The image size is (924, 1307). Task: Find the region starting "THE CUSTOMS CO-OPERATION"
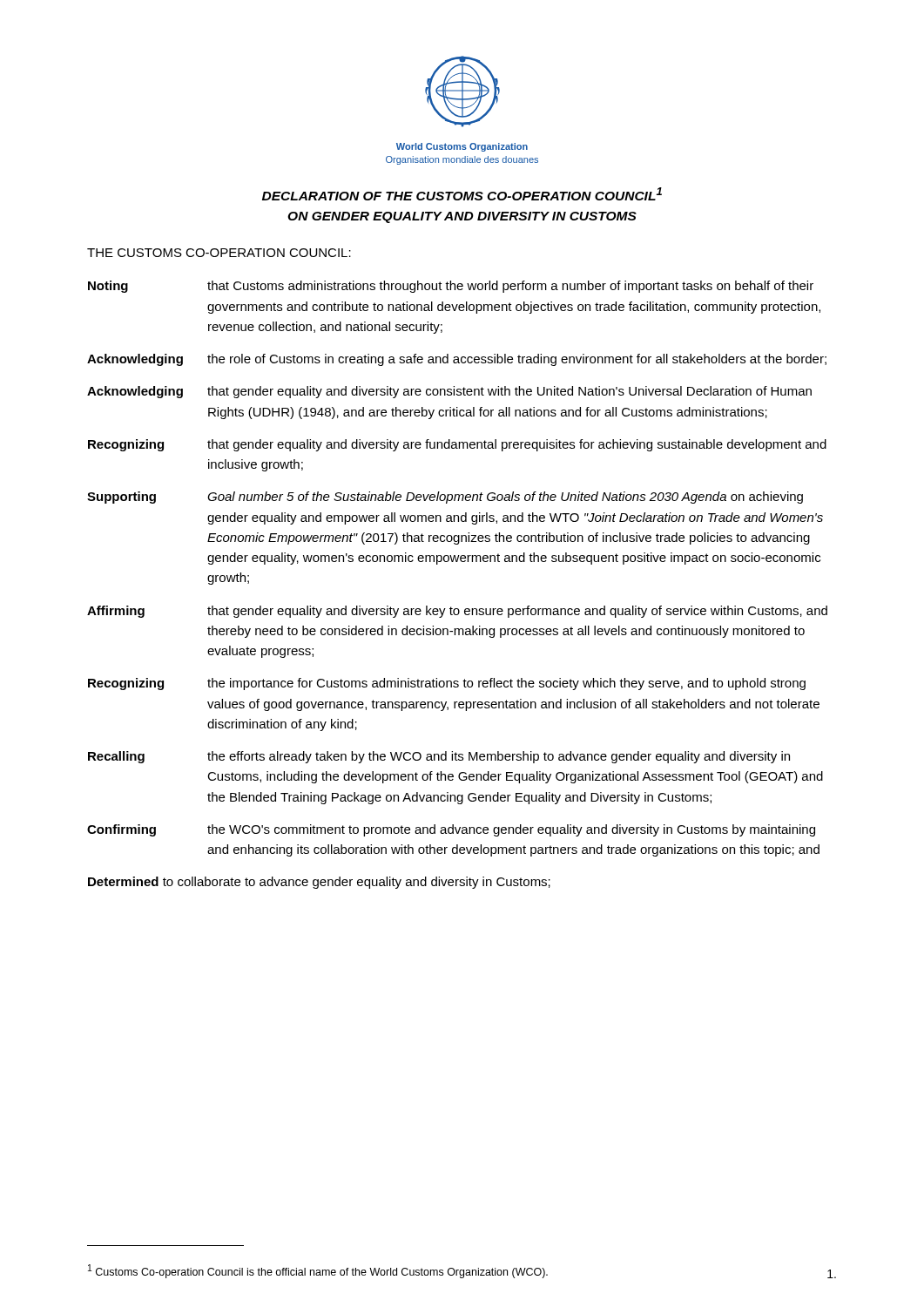pyautogui.click(x=219, y=253)
